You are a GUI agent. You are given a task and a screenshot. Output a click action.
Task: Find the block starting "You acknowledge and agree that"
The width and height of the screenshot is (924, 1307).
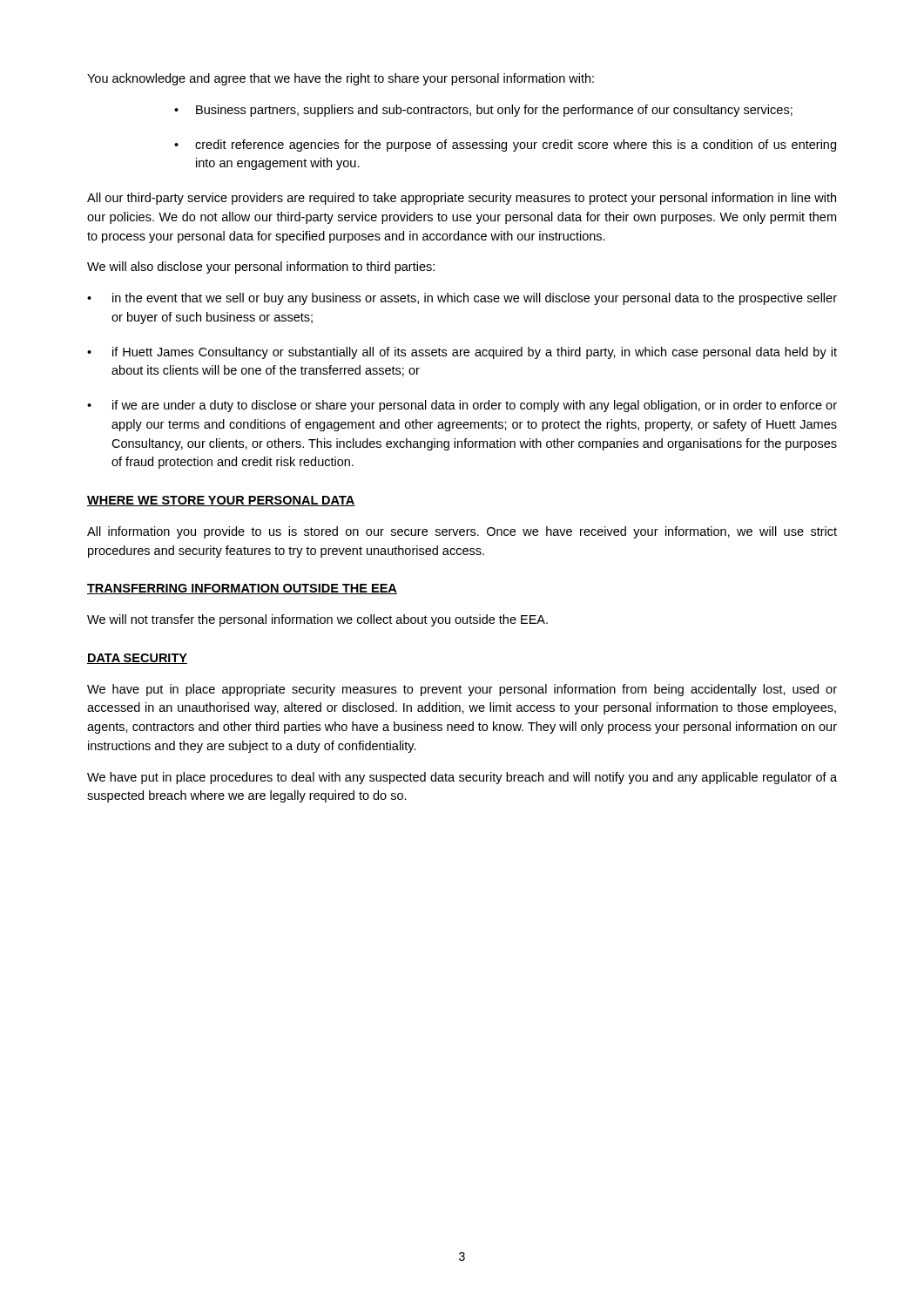[462, 79]
